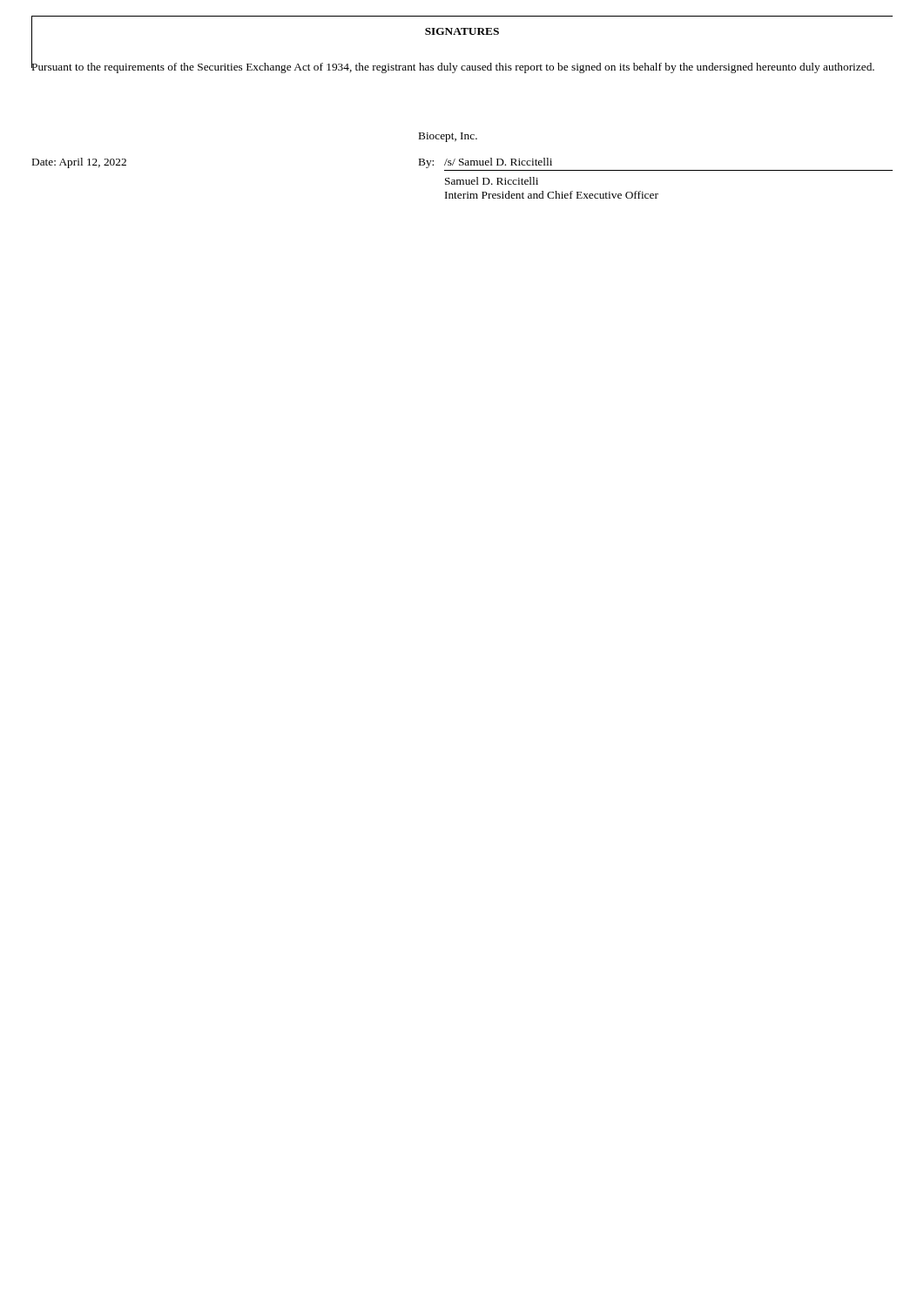The image size is (924, 1307).
Task: Select the region starting "Samuel D. Riccitelli"
Action: (x=491, y=181)
